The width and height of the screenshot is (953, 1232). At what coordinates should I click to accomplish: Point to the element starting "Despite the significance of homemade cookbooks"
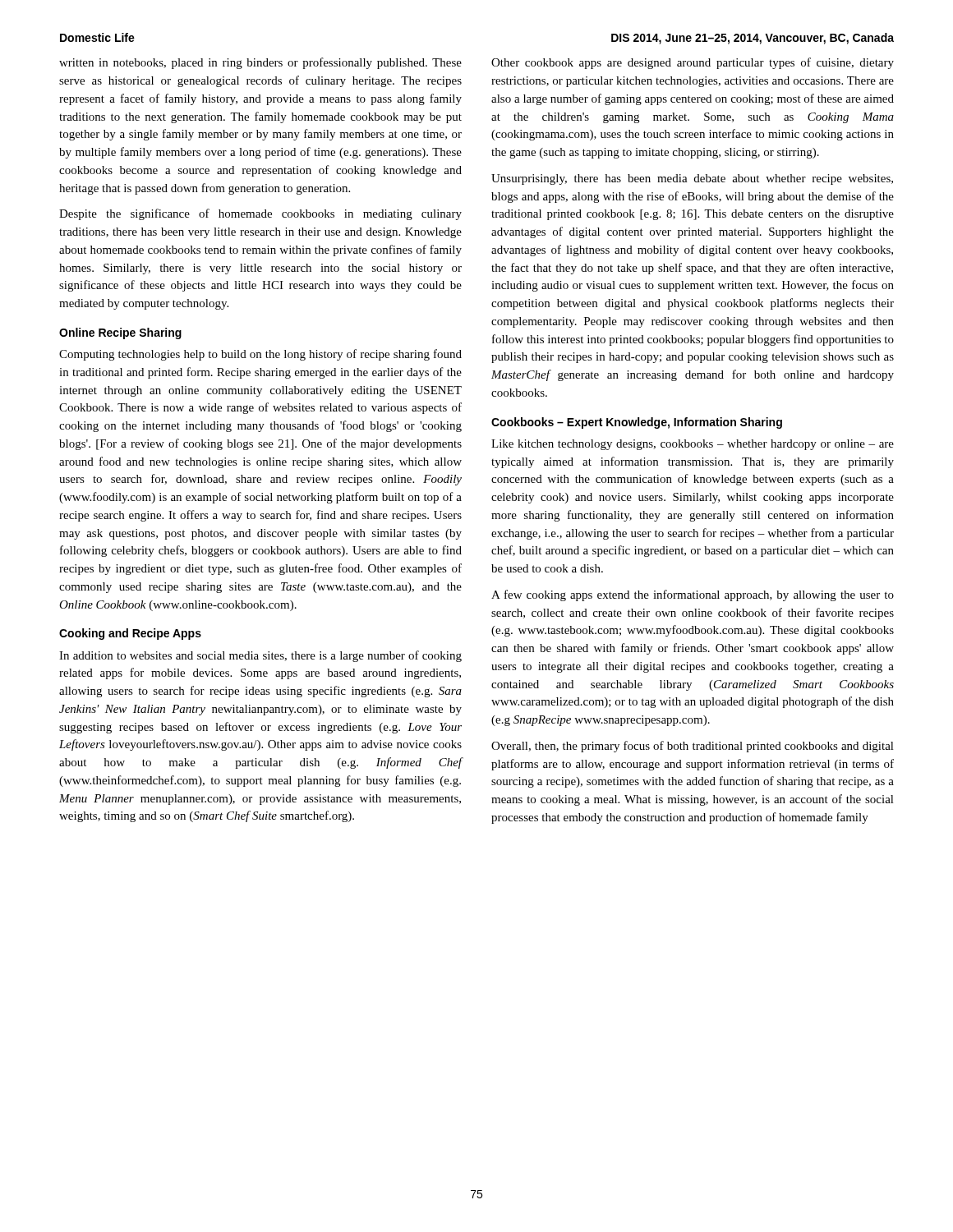click(260, 258)
